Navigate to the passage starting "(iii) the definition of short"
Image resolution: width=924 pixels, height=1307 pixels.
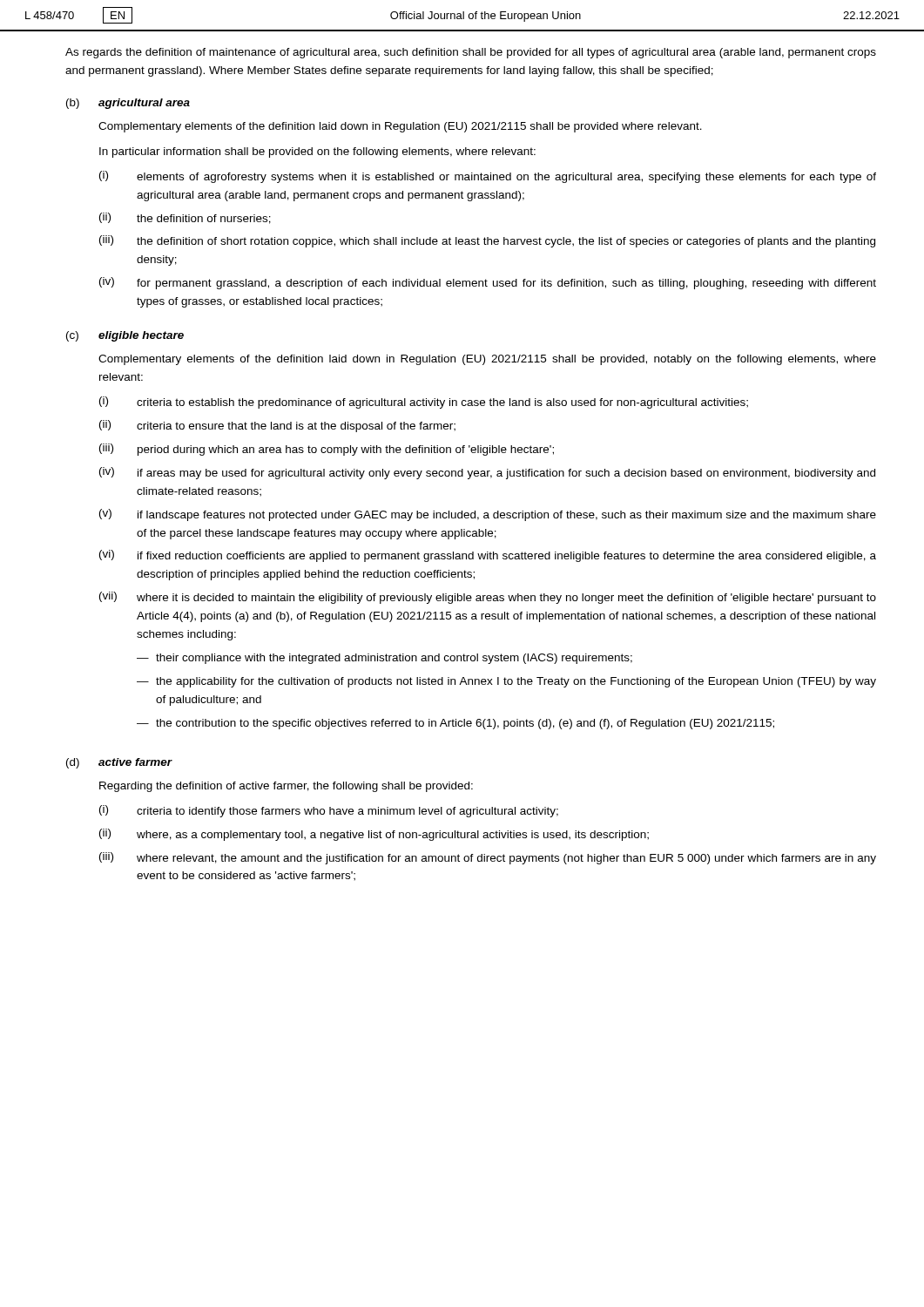[x=487, y=251]
